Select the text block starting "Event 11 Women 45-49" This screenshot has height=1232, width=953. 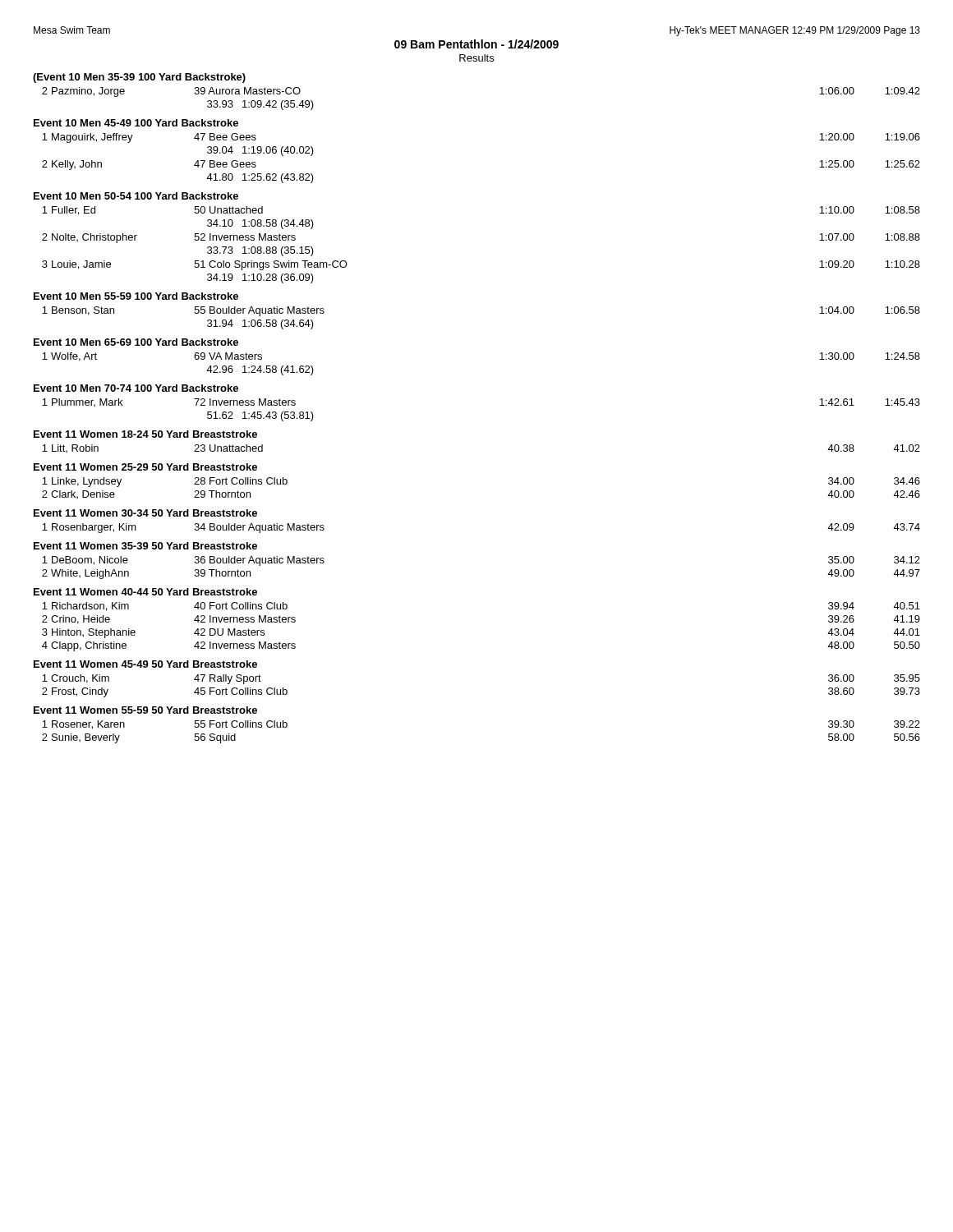point(145,664)
